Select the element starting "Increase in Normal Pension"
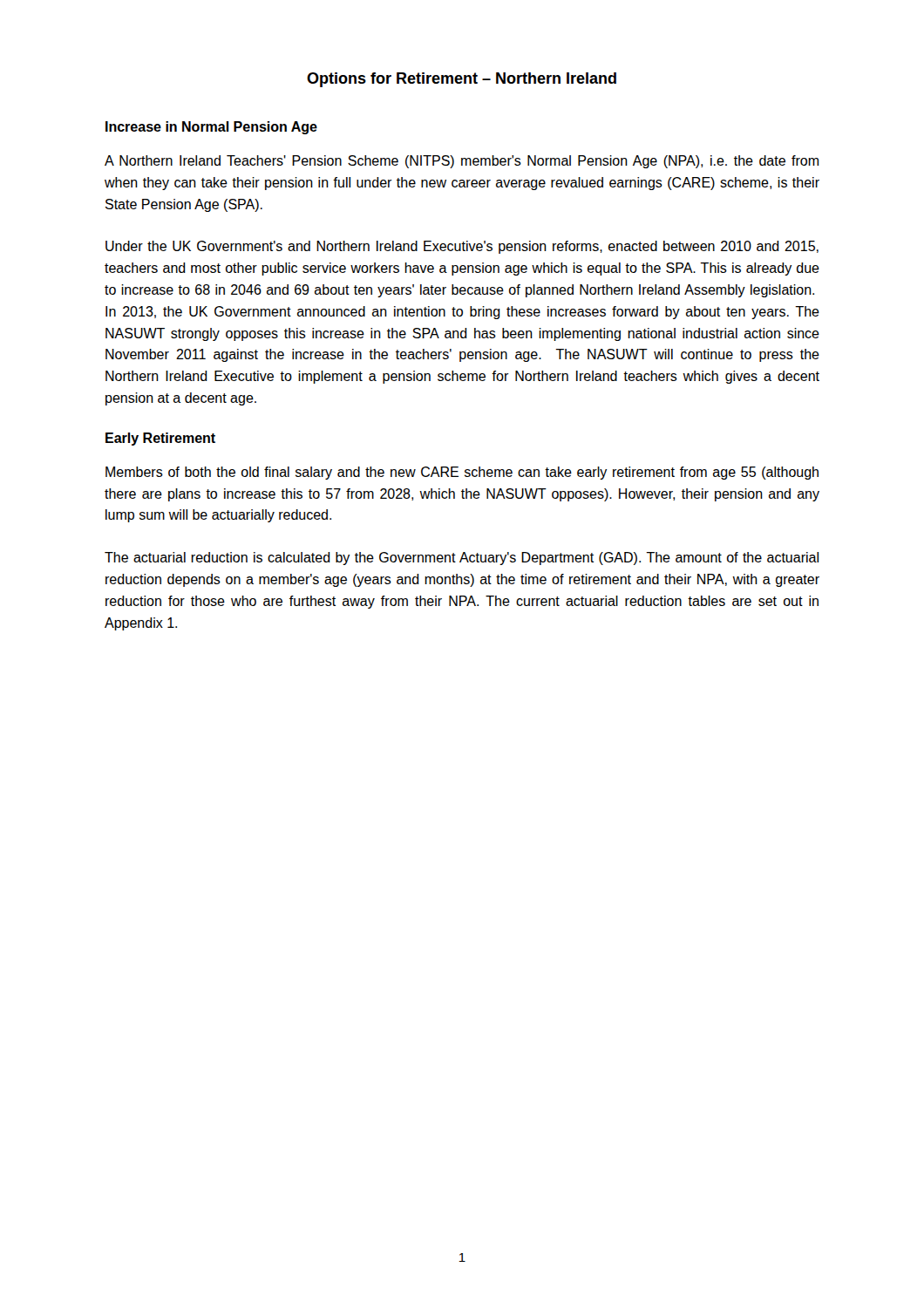Image resolution: width=924 pixels, height=1308 pixels. (211, 127)
